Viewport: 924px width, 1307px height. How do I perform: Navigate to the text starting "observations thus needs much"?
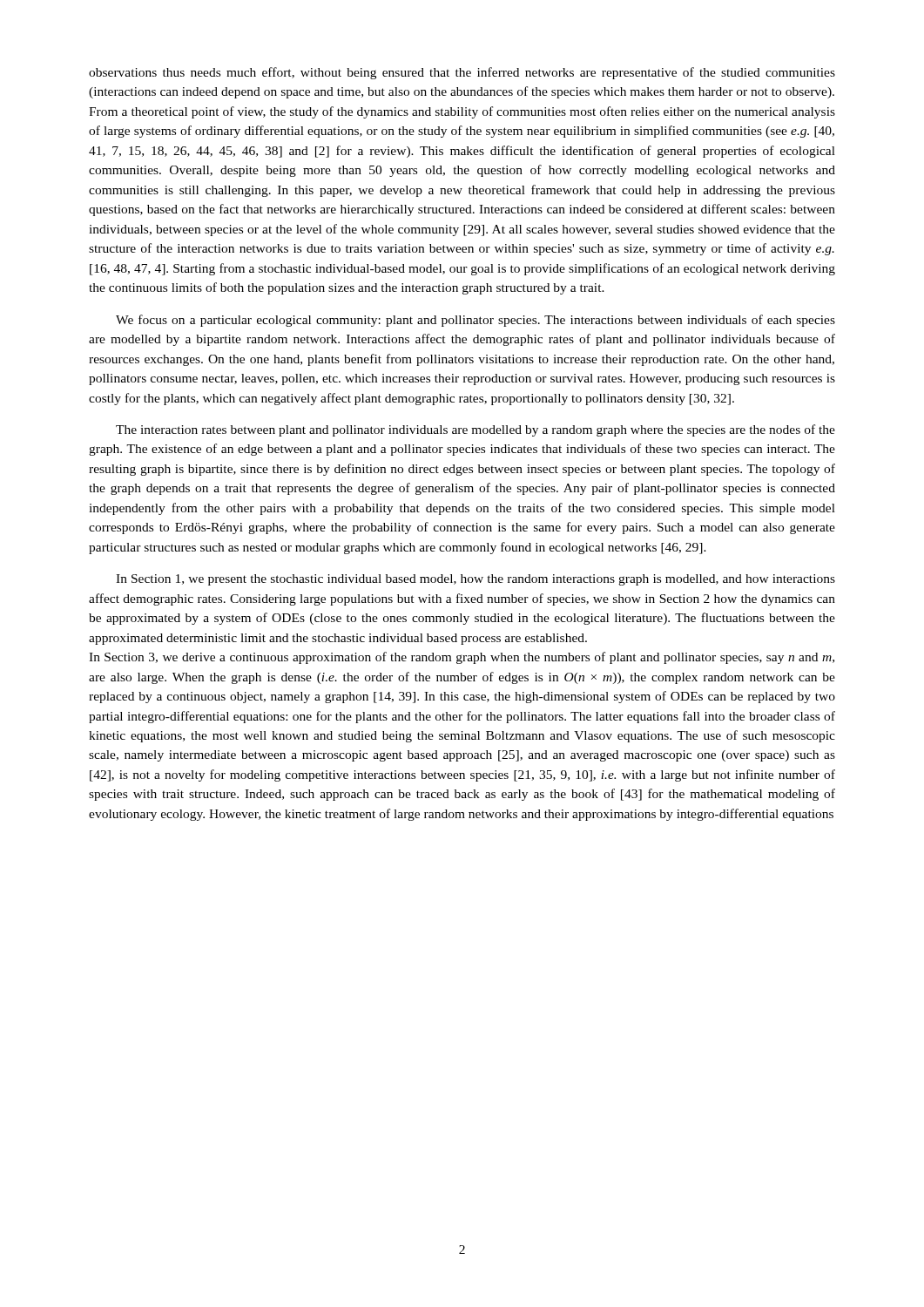462,180
